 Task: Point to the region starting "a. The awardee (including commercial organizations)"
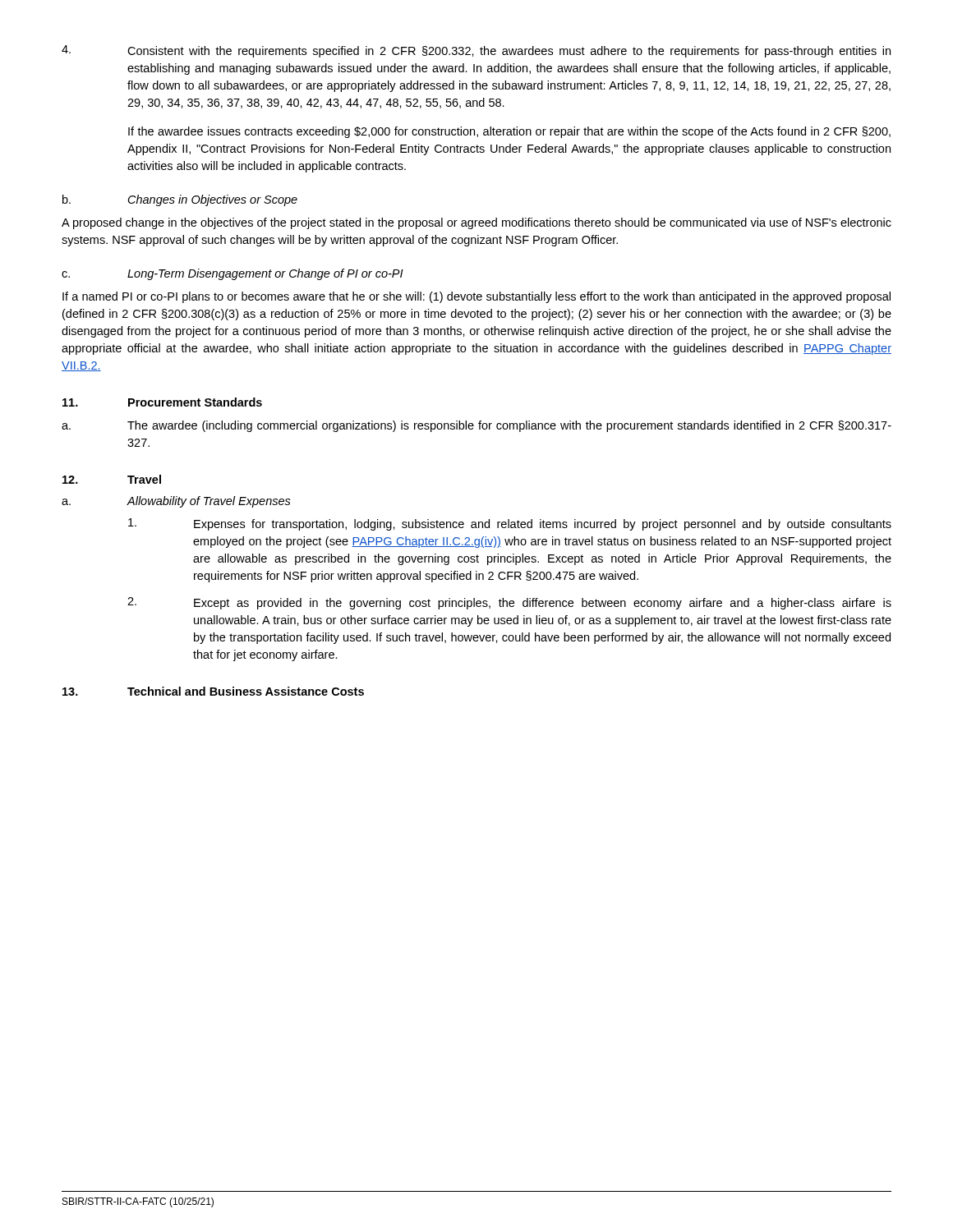476,435
